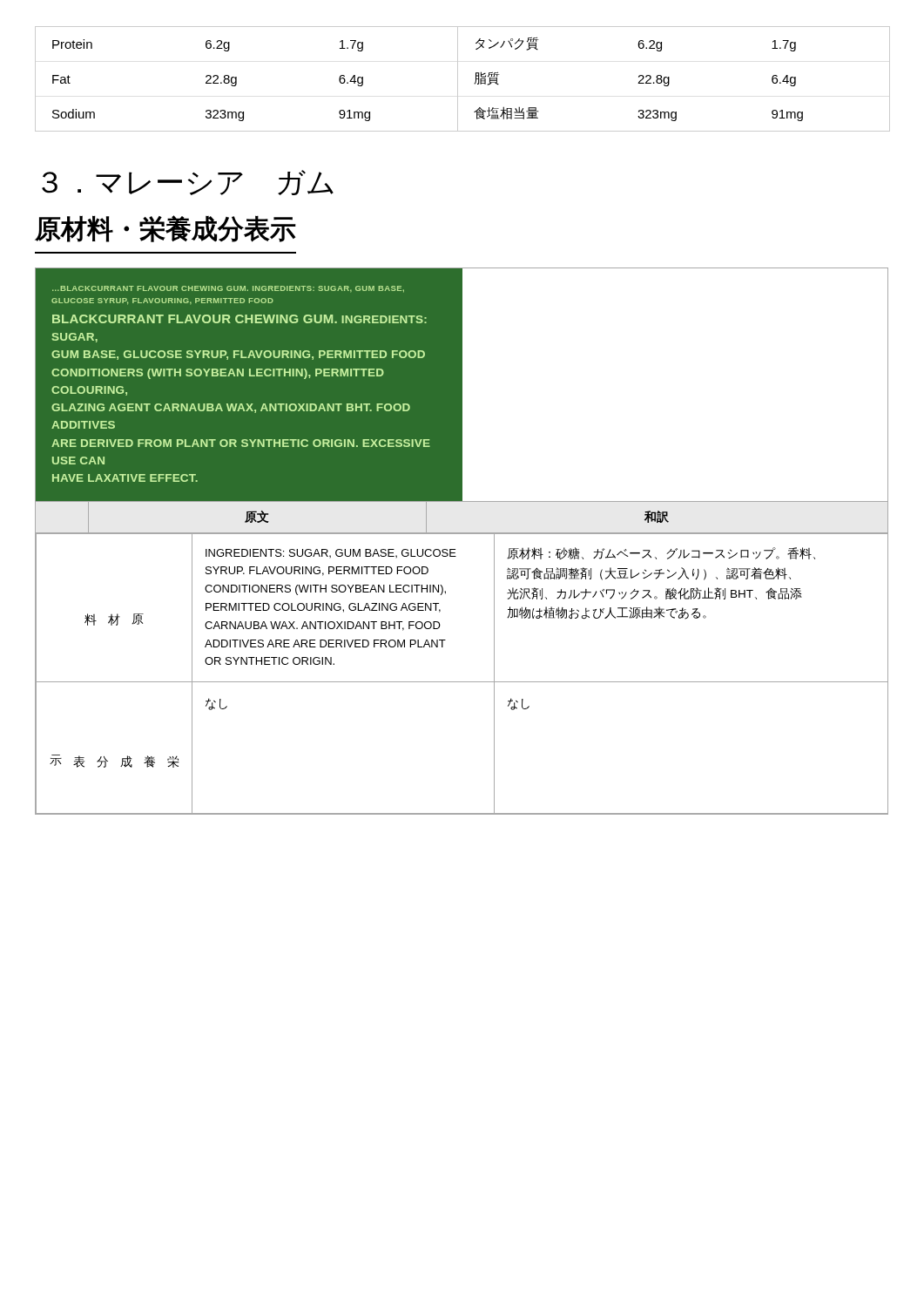This screenshot has width=924, height=1307.
Task: Select the title
Action: [x=165, y=229]
